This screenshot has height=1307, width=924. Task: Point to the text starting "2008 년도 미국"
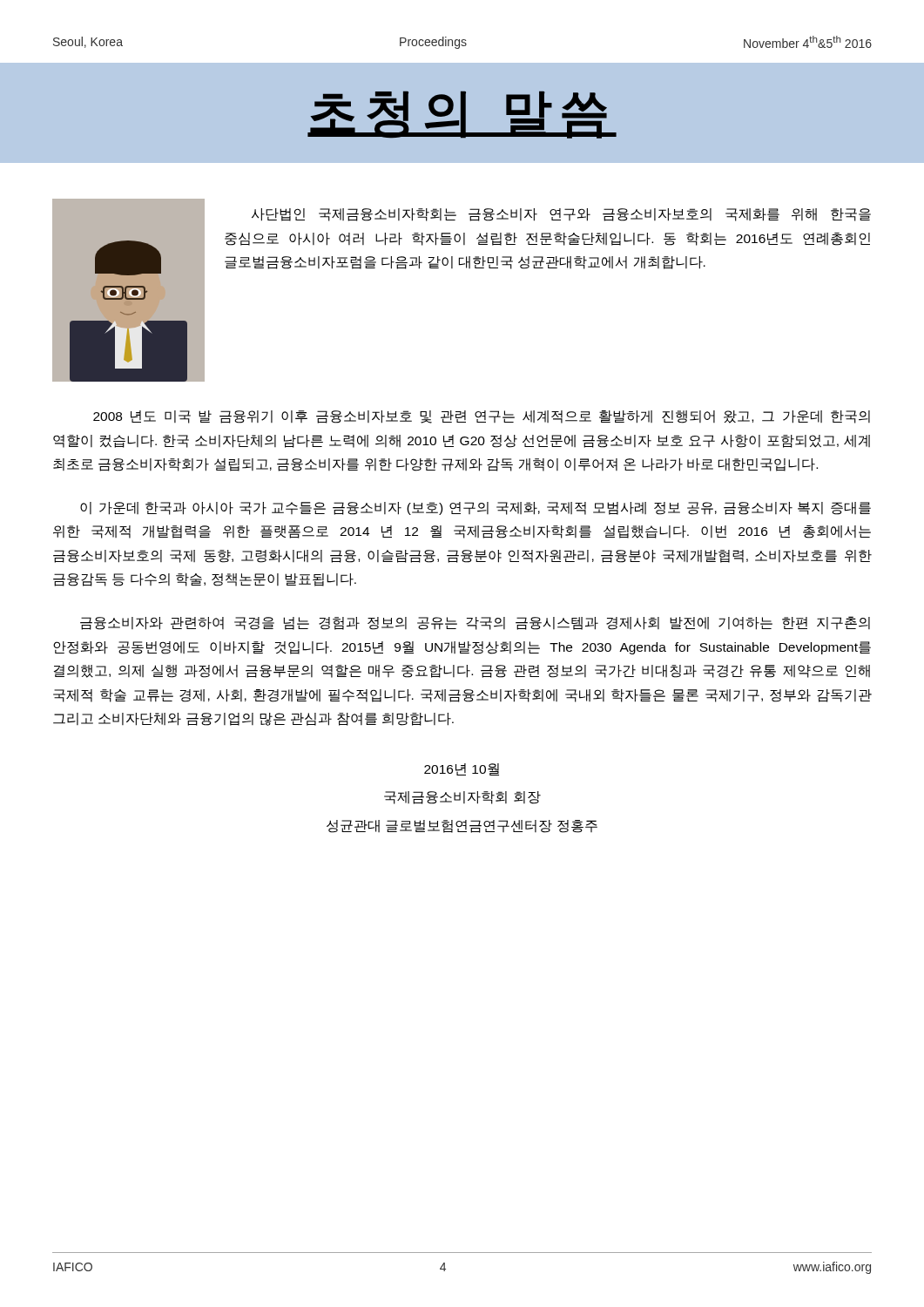(x=462, y=440)
